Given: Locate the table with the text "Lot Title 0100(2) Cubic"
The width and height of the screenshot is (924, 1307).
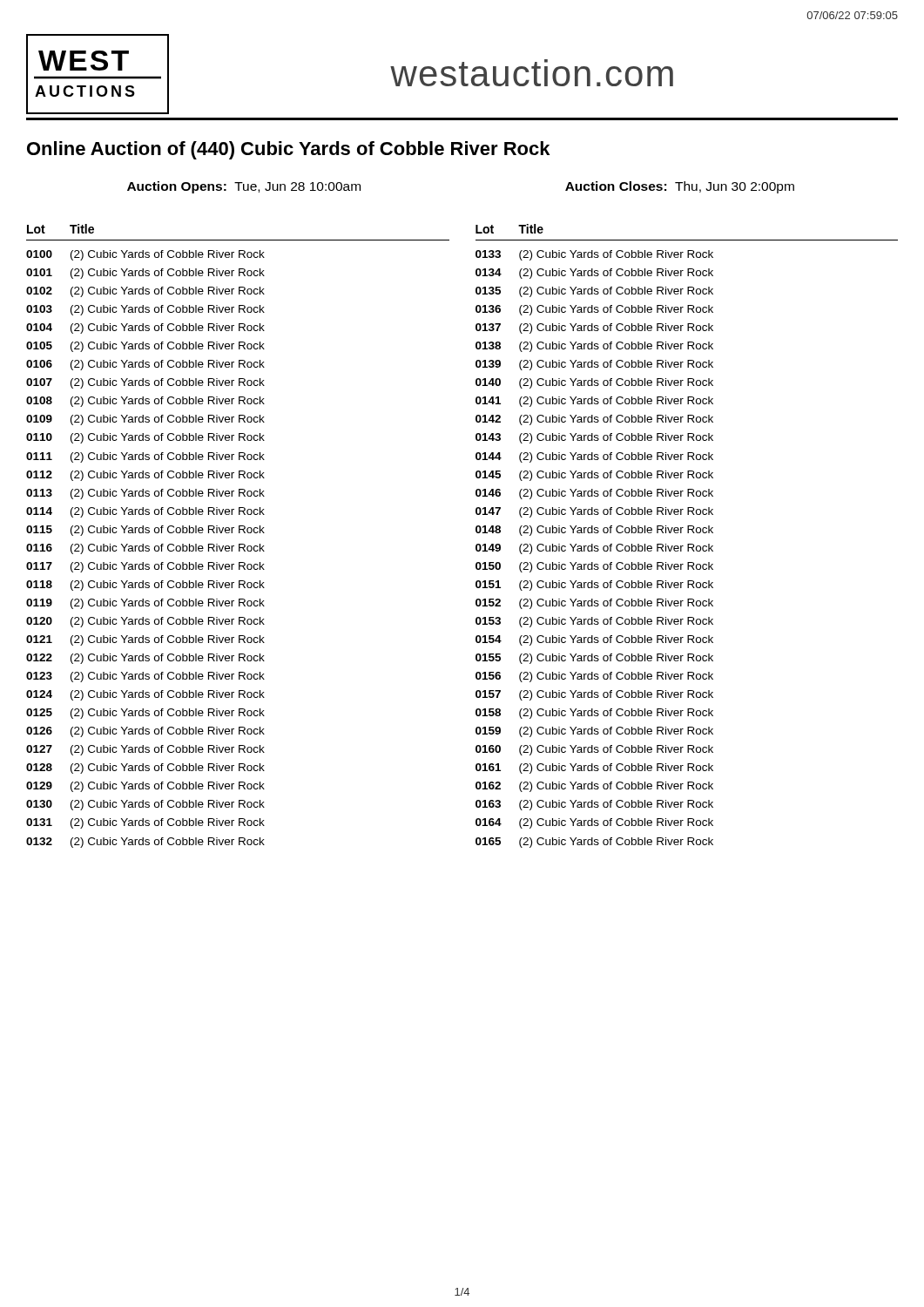Looking at the screenshot, I should 246,745.
